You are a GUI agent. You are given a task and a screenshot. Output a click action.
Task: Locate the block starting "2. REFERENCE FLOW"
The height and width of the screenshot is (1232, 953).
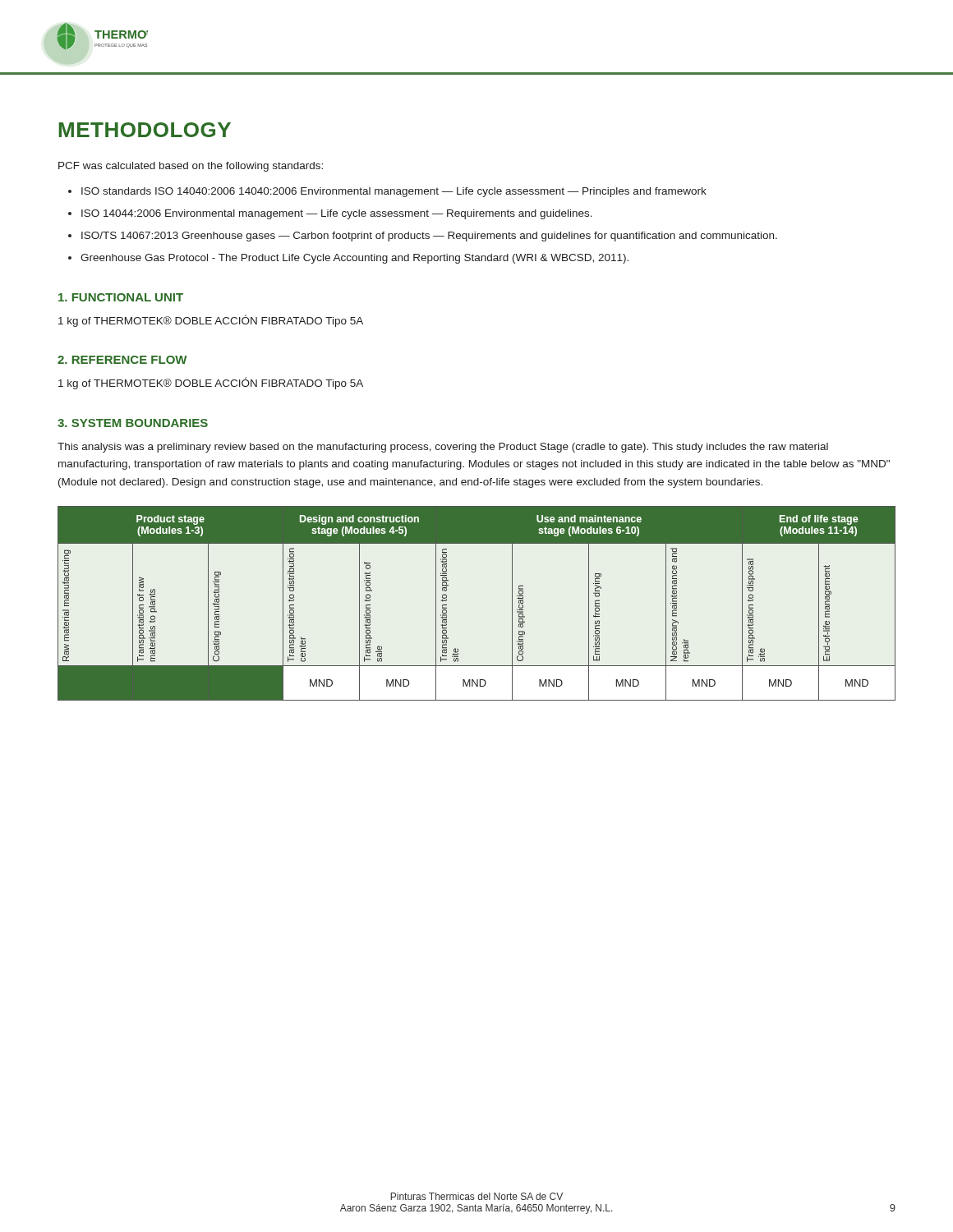[122, 359]
